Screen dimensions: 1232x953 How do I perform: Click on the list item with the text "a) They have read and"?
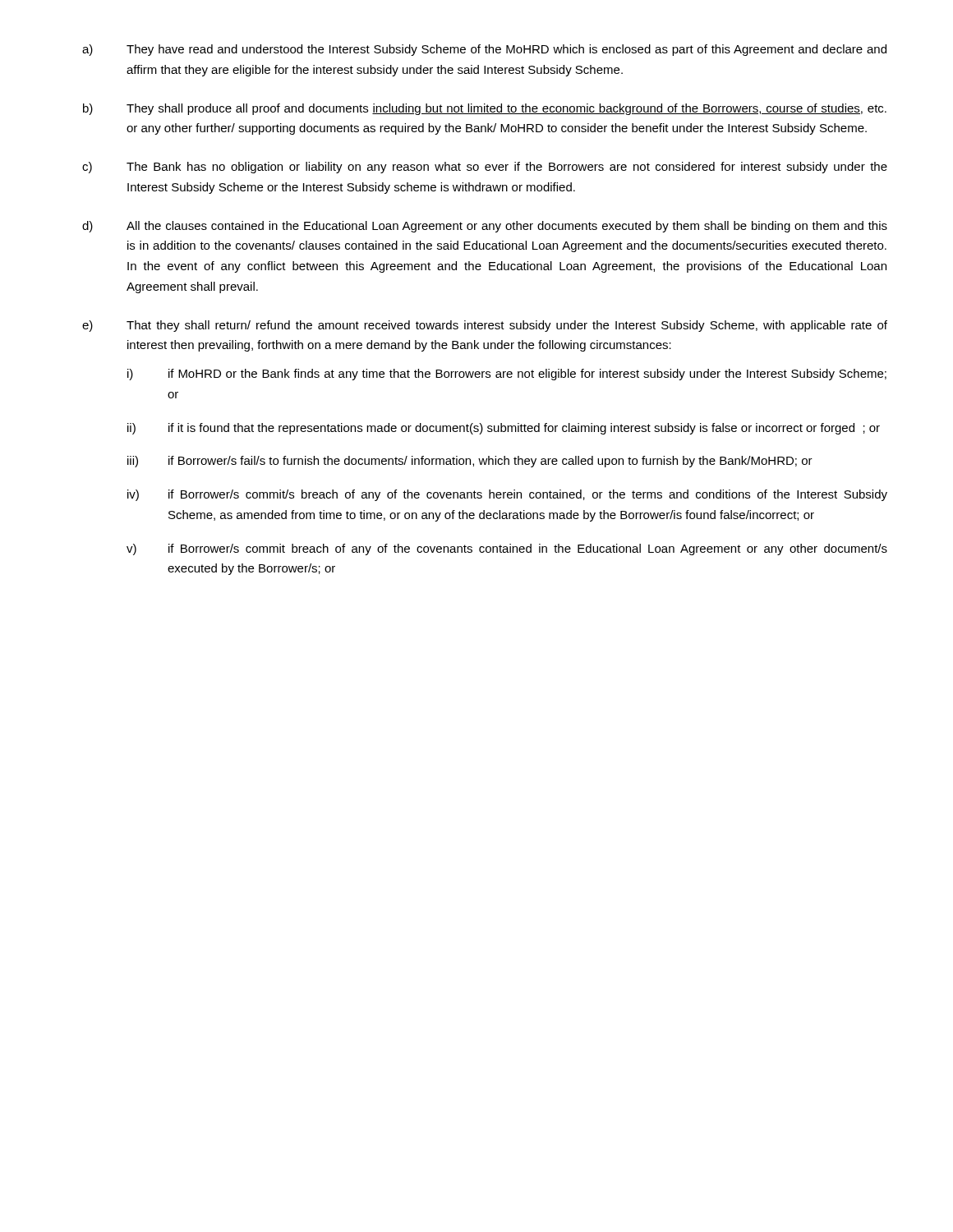pos(485,60)
